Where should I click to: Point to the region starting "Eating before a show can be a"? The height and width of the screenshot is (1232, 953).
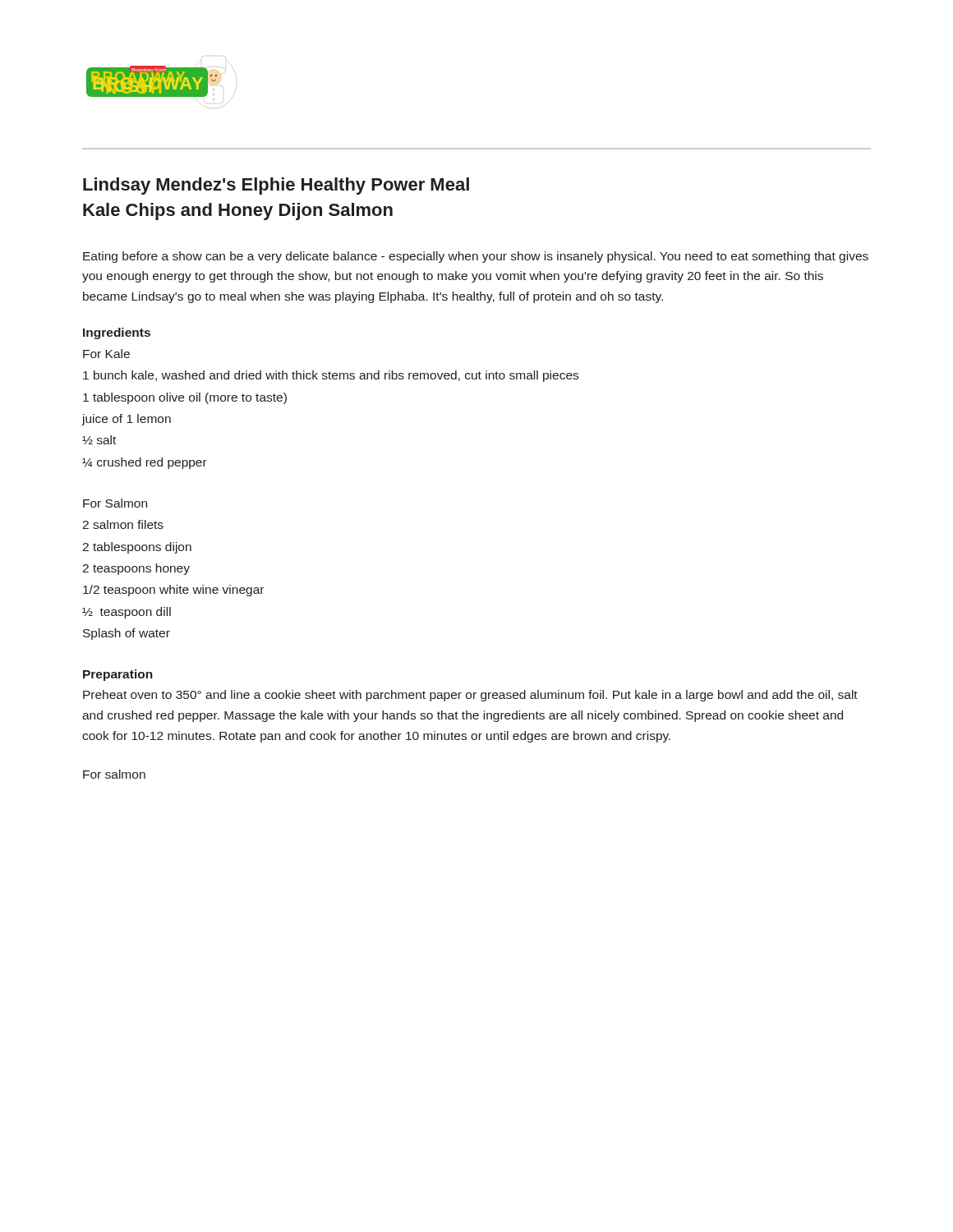pos(475,276)
